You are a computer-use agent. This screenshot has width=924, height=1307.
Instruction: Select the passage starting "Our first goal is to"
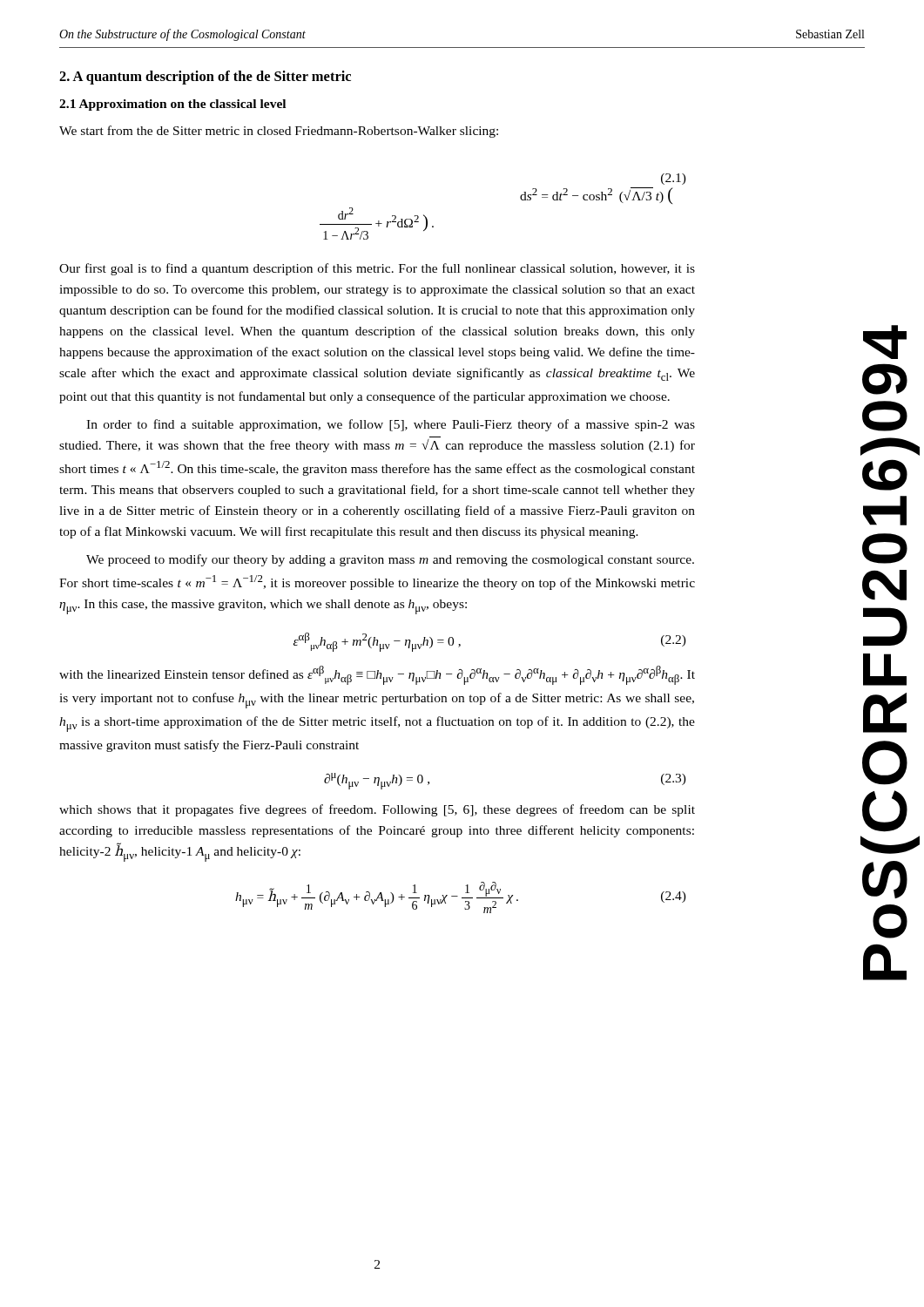[377, 332]
